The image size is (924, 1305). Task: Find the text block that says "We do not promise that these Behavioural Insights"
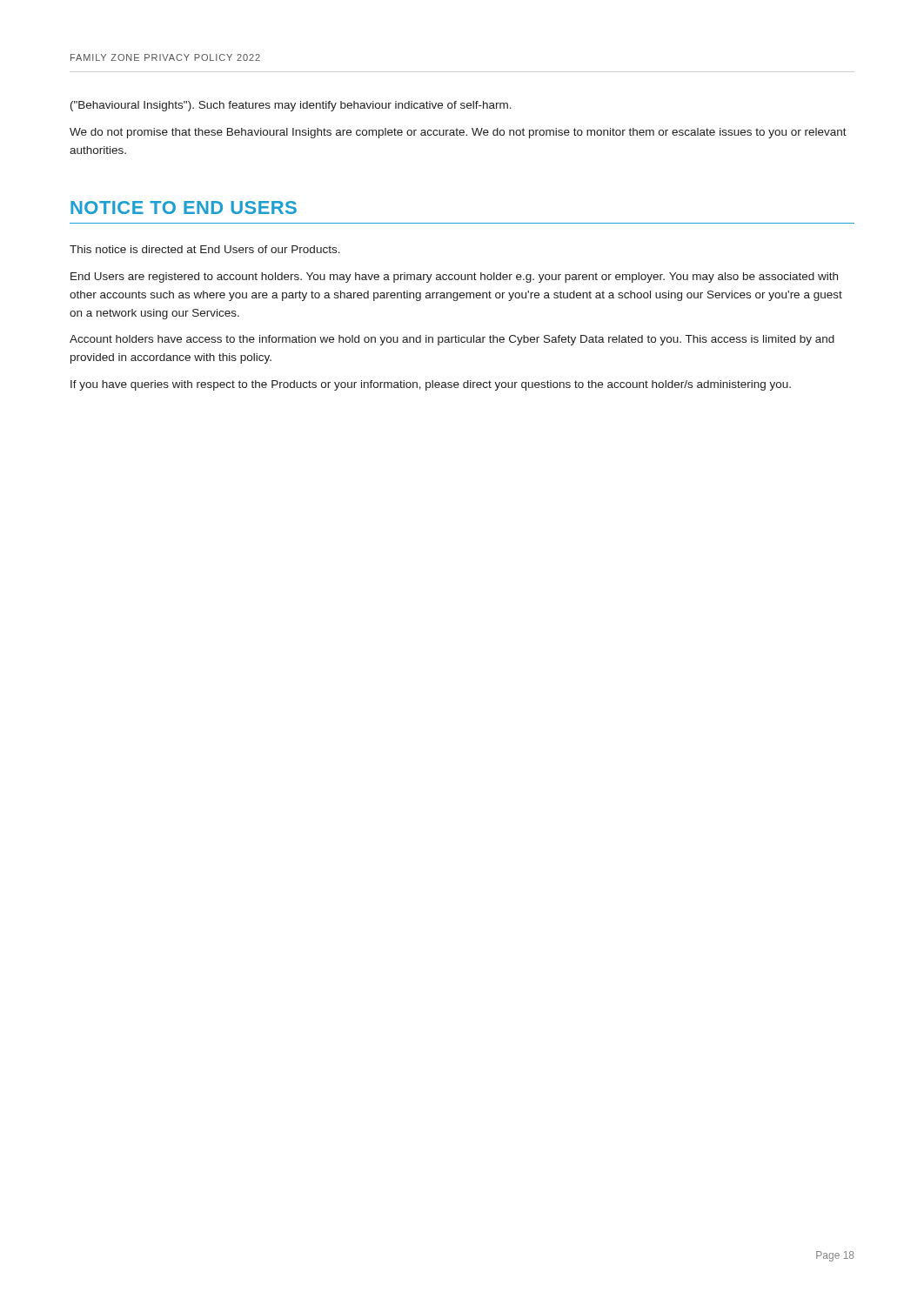[458, 141]
